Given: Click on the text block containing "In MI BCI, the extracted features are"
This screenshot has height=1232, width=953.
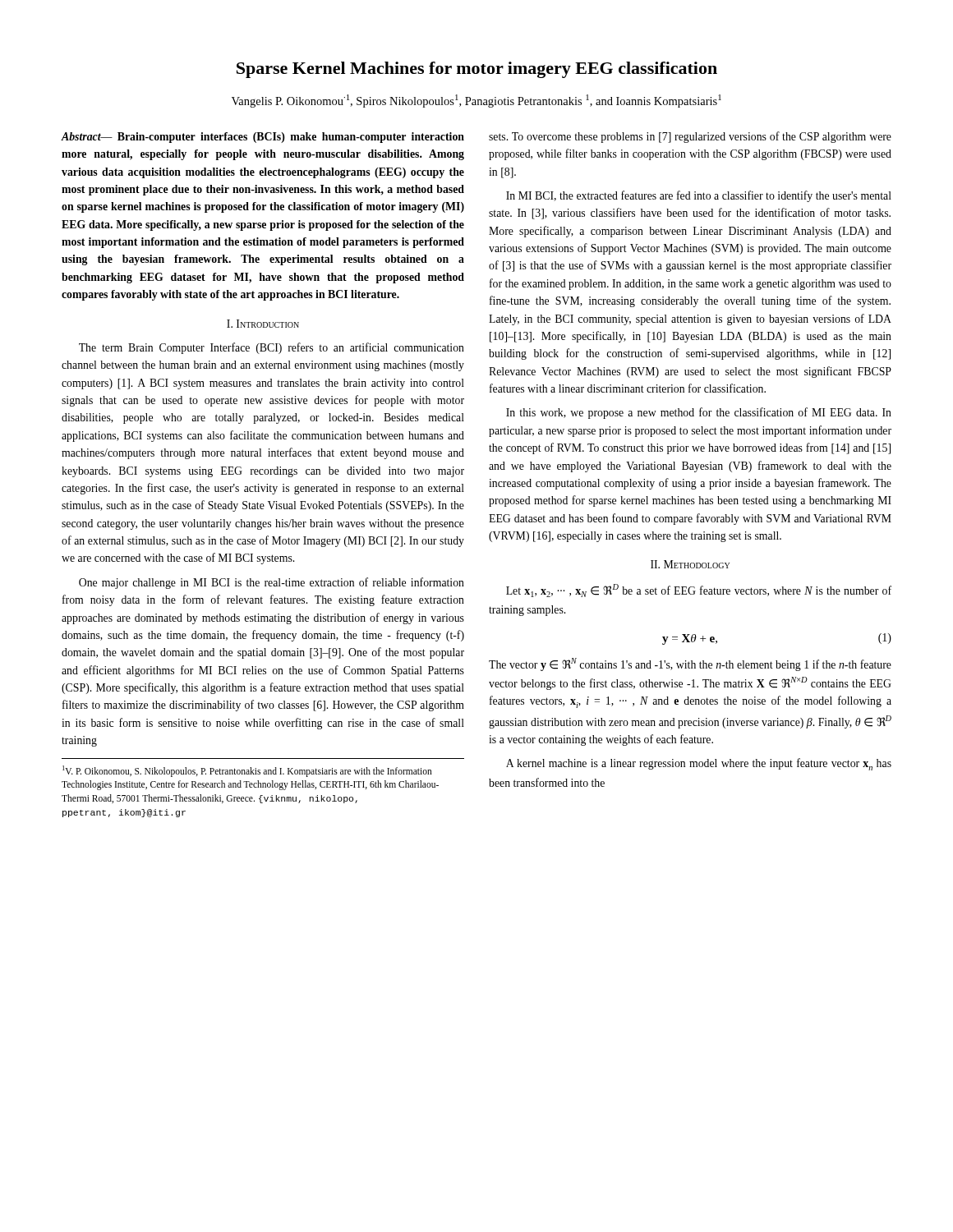Looking at the screenshot, I should 690,293.
